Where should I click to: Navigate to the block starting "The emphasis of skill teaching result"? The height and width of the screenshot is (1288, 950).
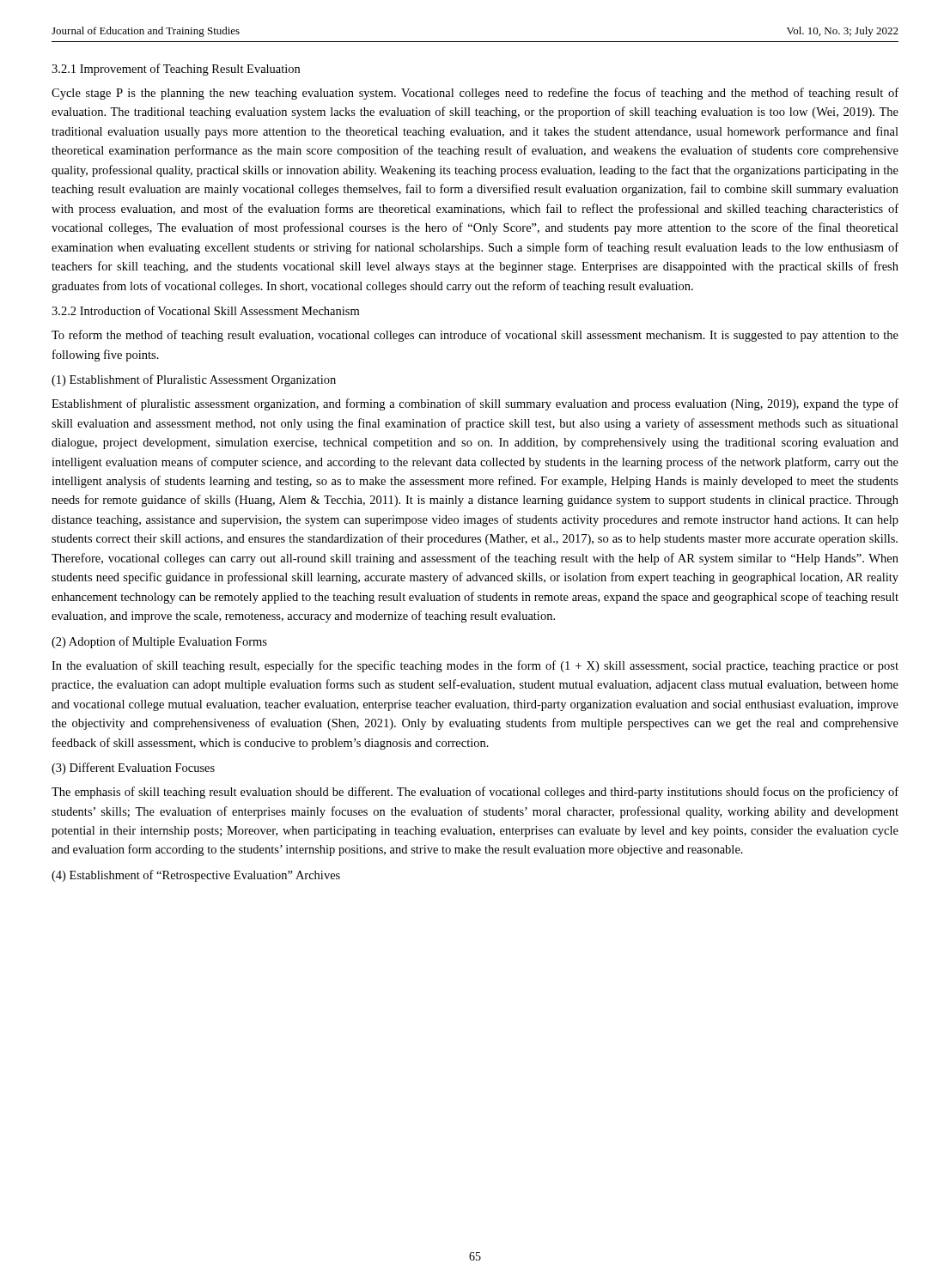tap(475, 821)
